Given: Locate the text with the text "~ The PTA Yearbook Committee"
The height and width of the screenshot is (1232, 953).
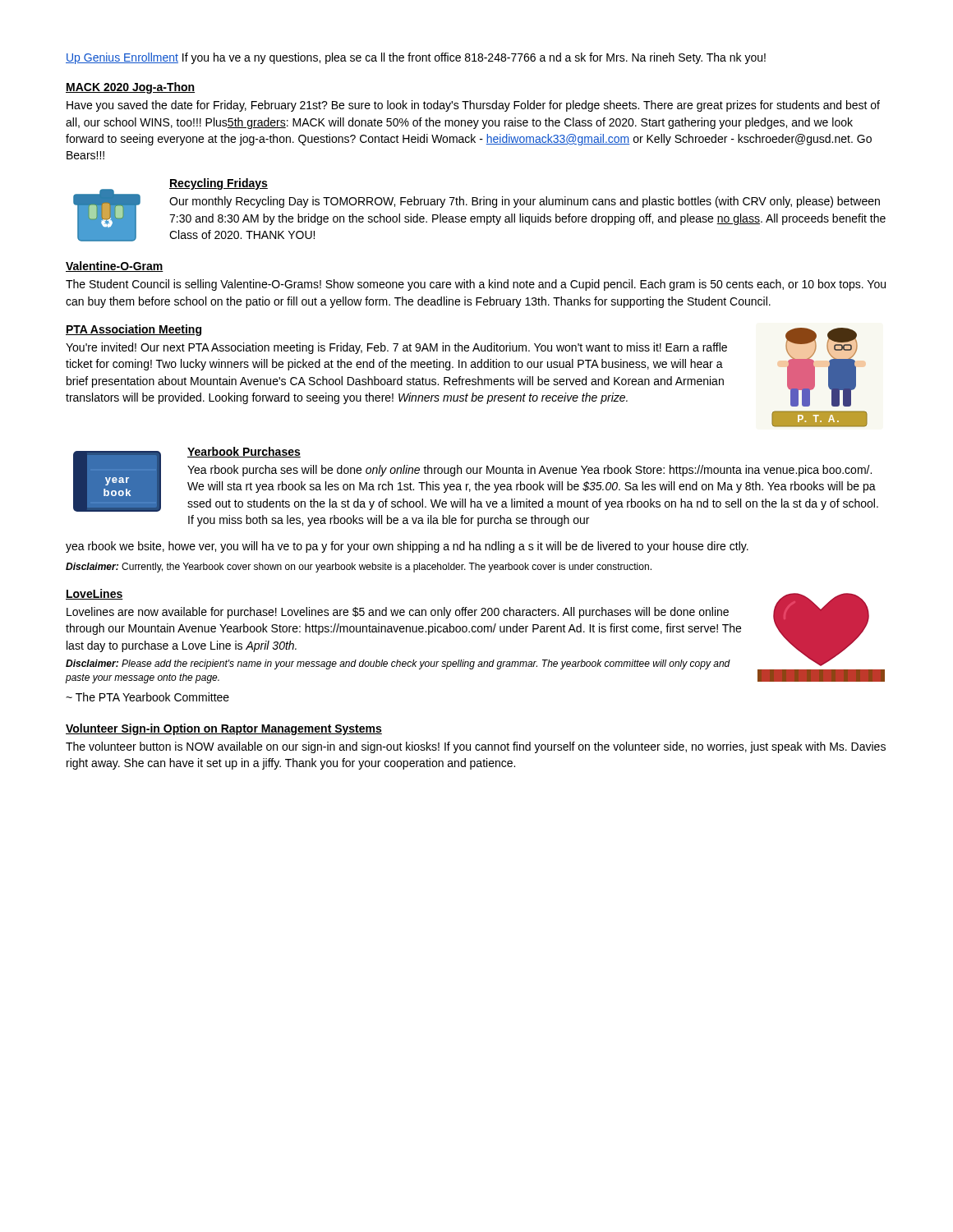Looking at the screenshot, I should (x=148, y=697).
